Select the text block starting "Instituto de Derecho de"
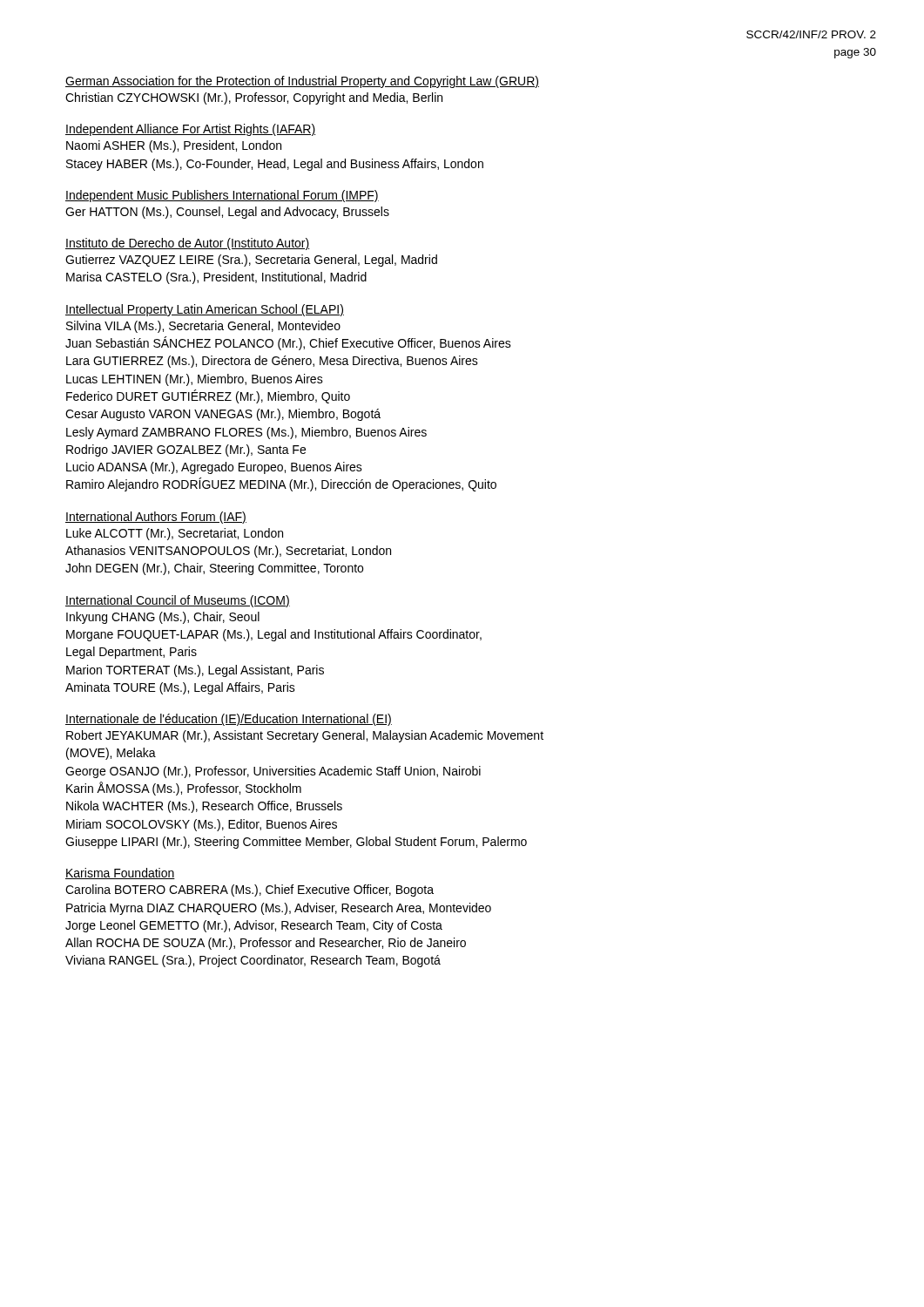 (187, 244)
